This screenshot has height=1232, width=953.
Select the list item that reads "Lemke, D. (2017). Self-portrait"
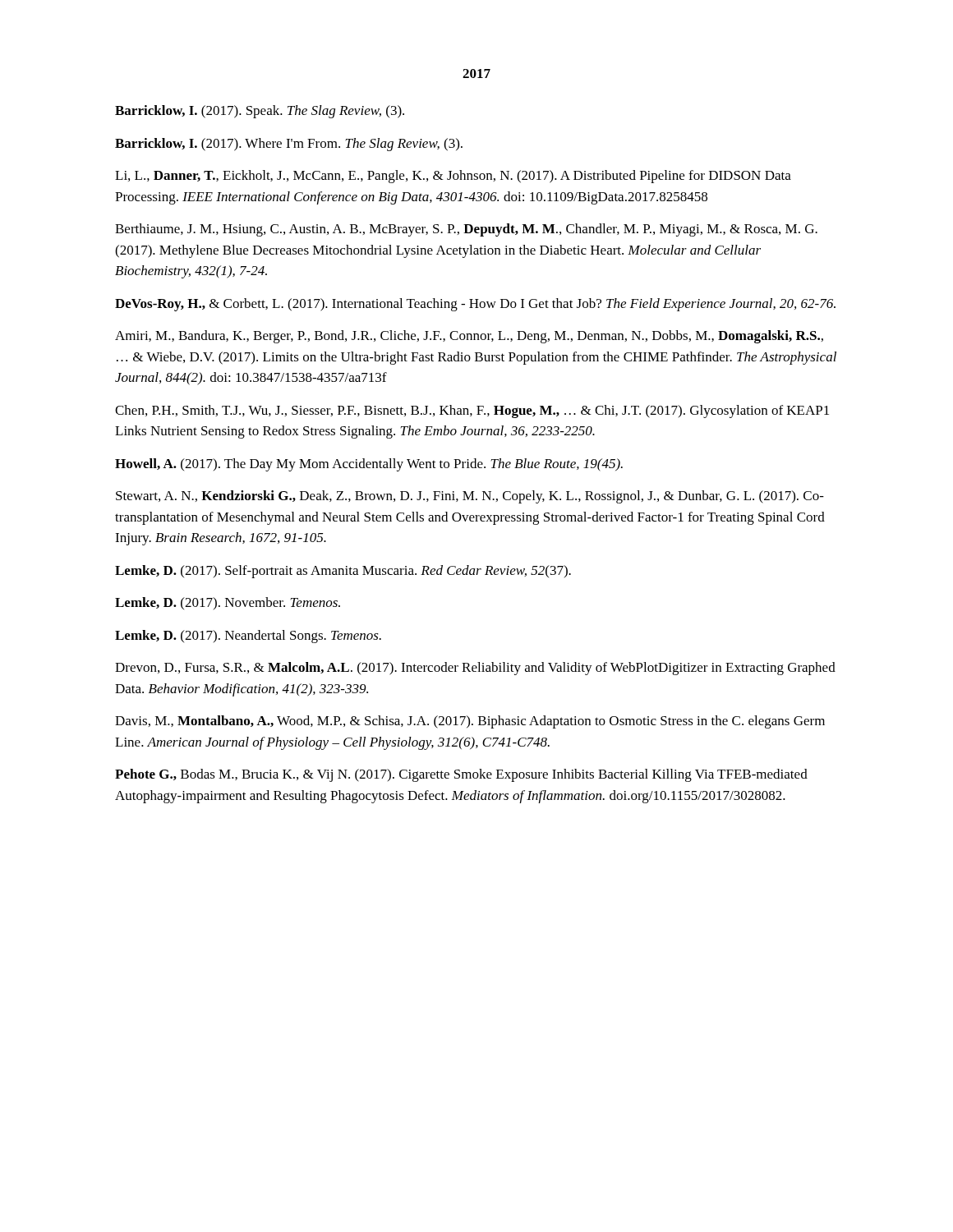(x=343, y=570)
